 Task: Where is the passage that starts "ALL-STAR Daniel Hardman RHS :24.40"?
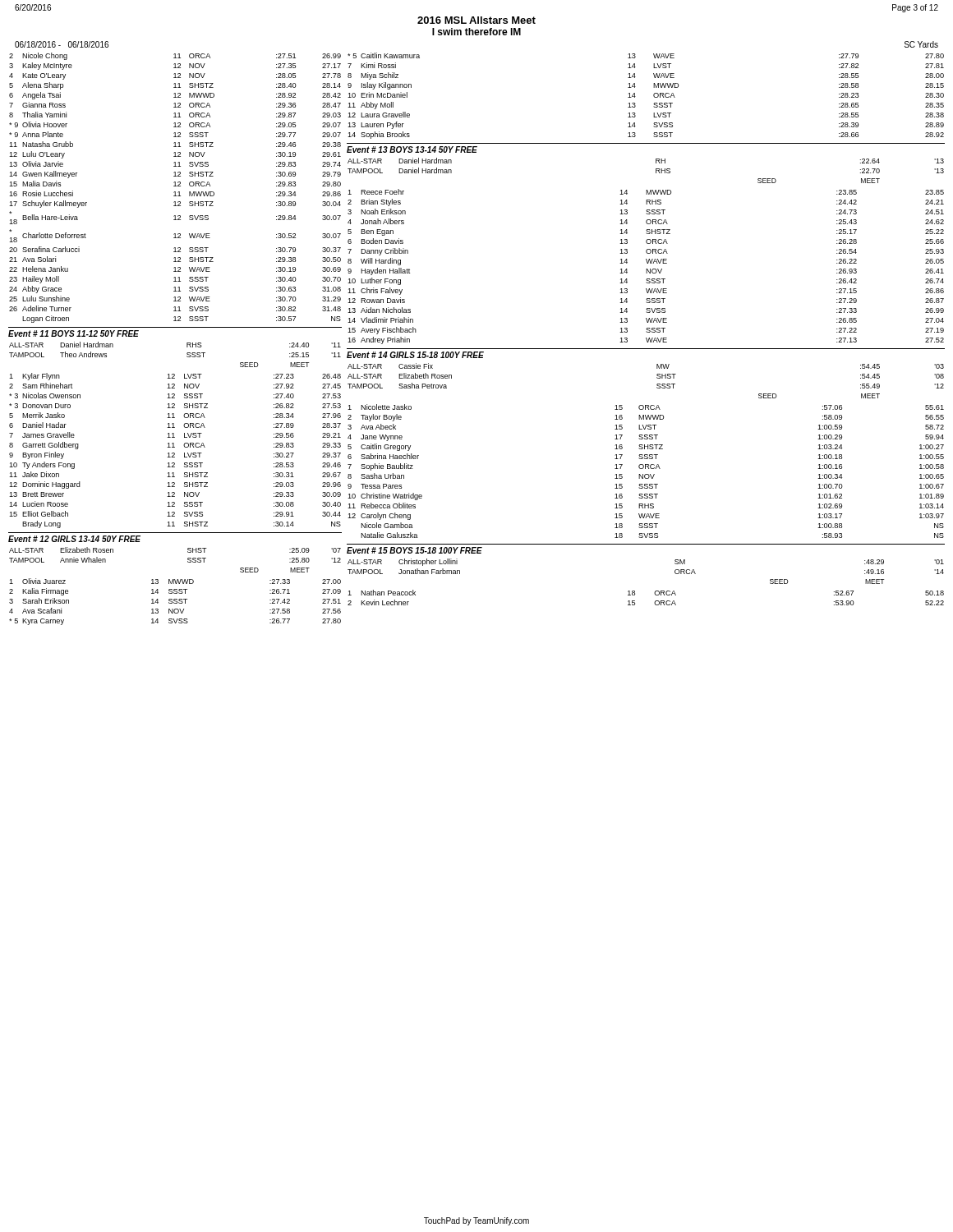[175, 355]
